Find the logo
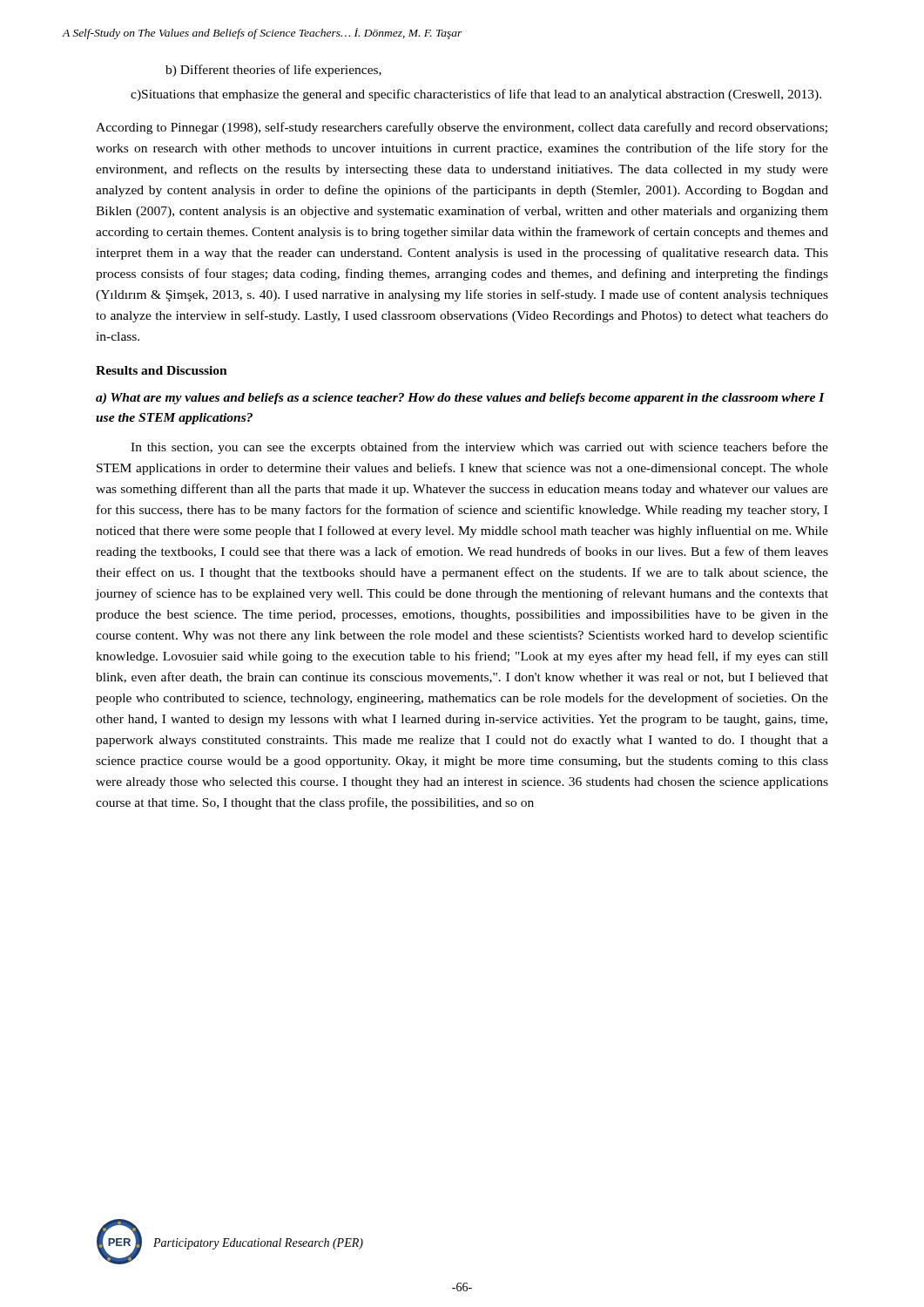The width and height of the screenshot is (924, 1307). (119, 1243)
